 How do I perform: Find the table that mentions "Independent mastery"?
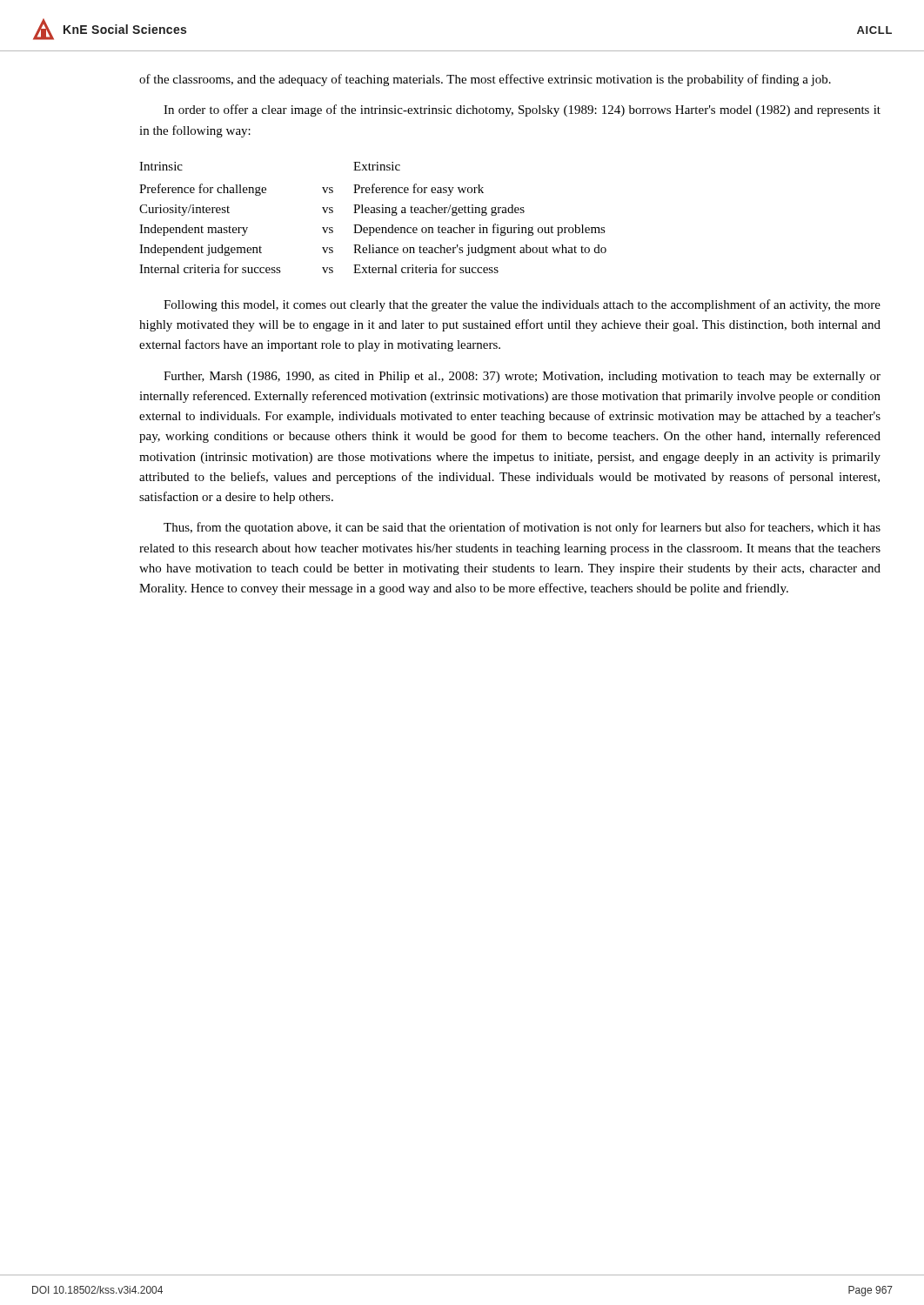coord(510,218)
